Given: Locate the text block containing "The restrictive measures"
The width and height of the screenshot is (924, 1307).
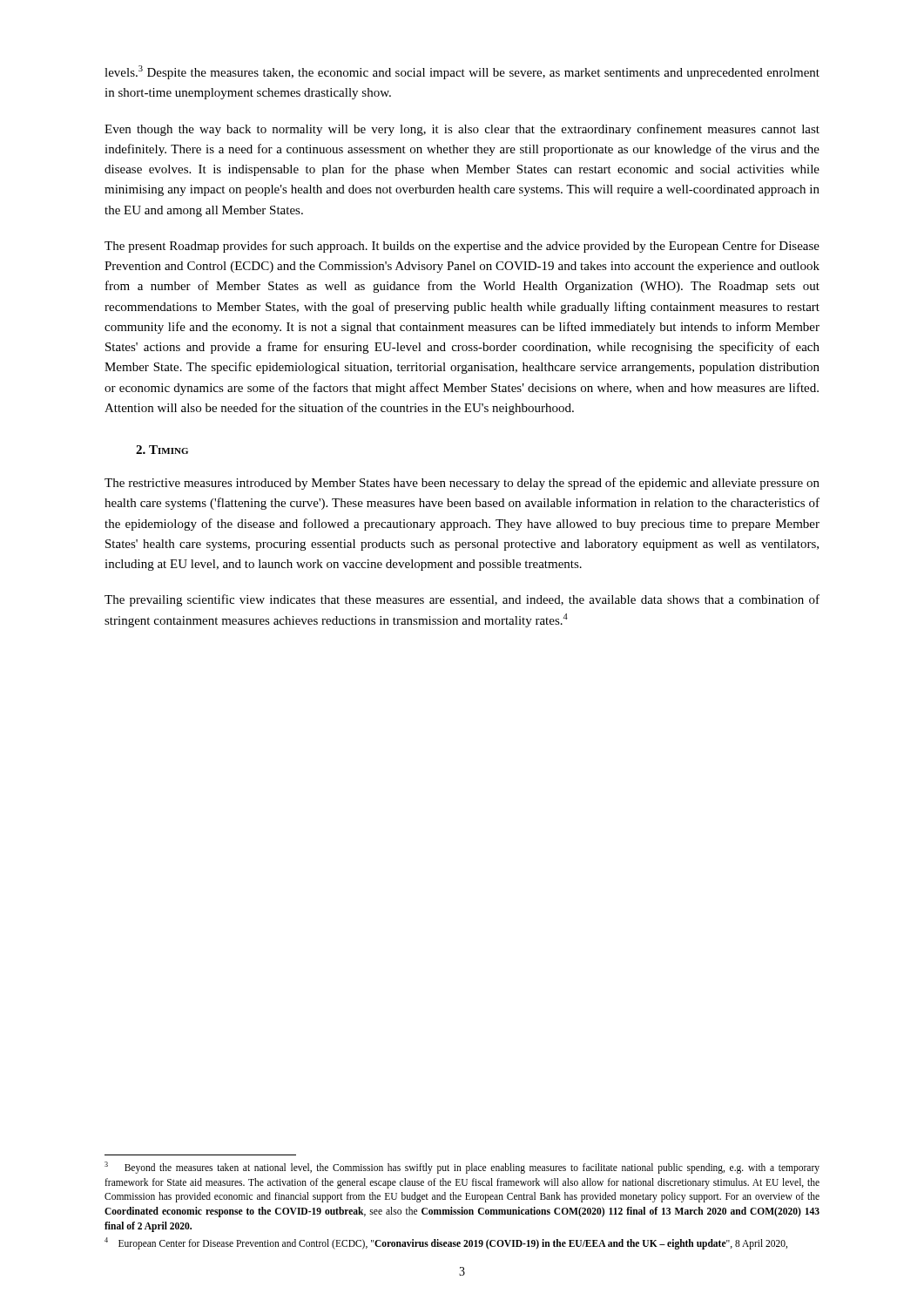Looking at the screenshot, I should 462,523.
